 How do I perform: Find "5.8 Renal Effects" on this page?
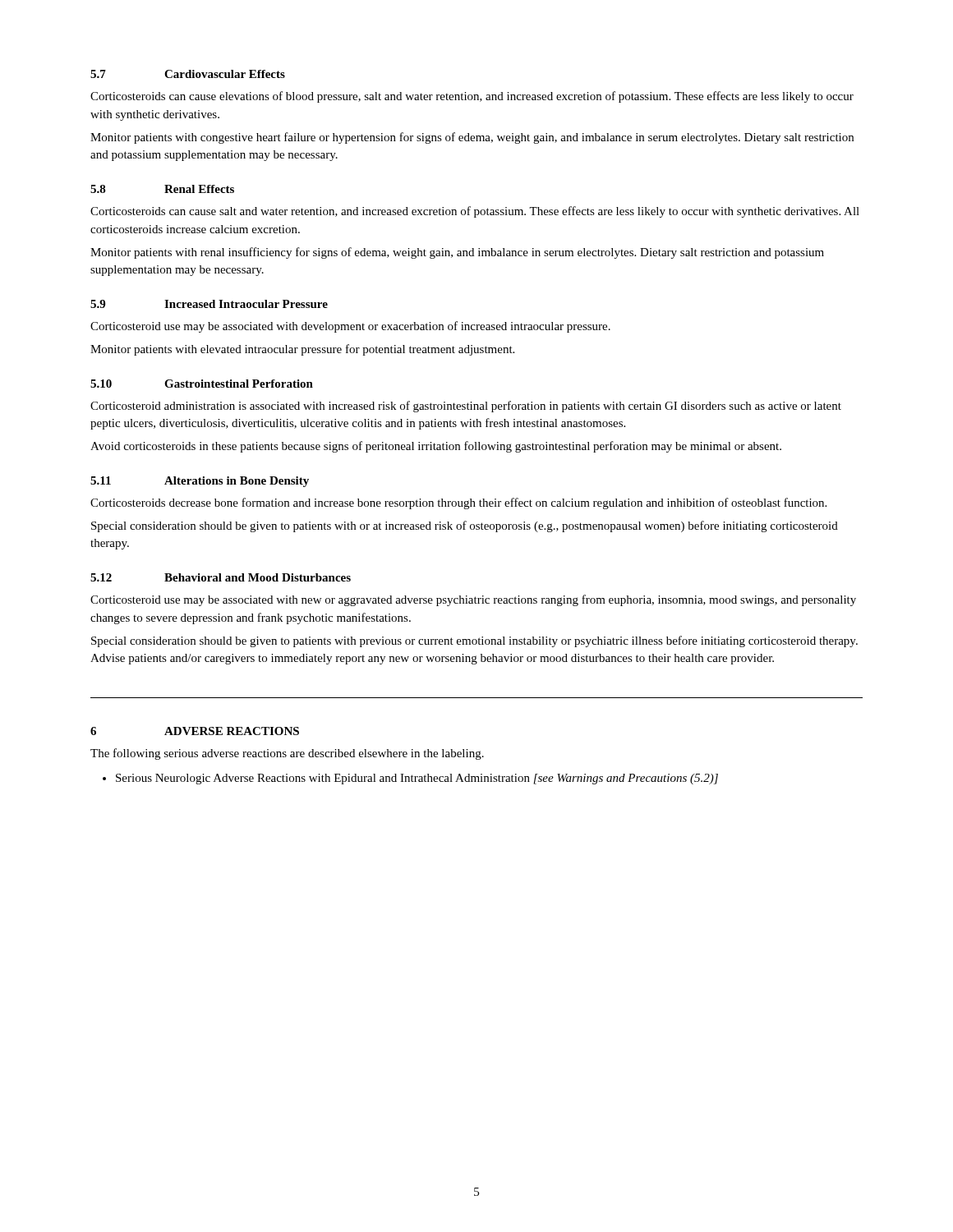(x=162, y=189)
